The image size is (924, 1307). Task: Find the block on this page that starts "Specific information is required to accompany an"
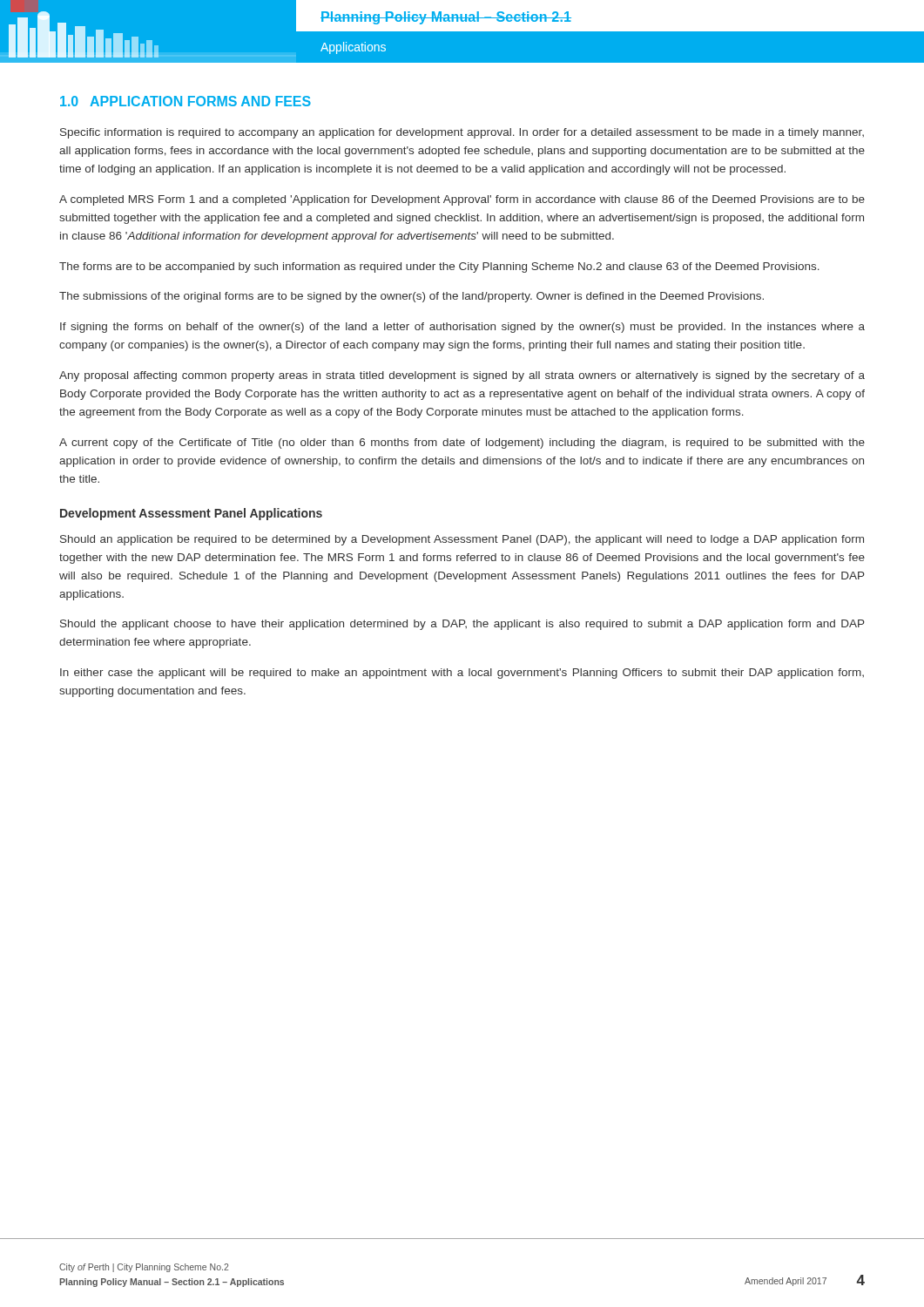click(462, 150)
